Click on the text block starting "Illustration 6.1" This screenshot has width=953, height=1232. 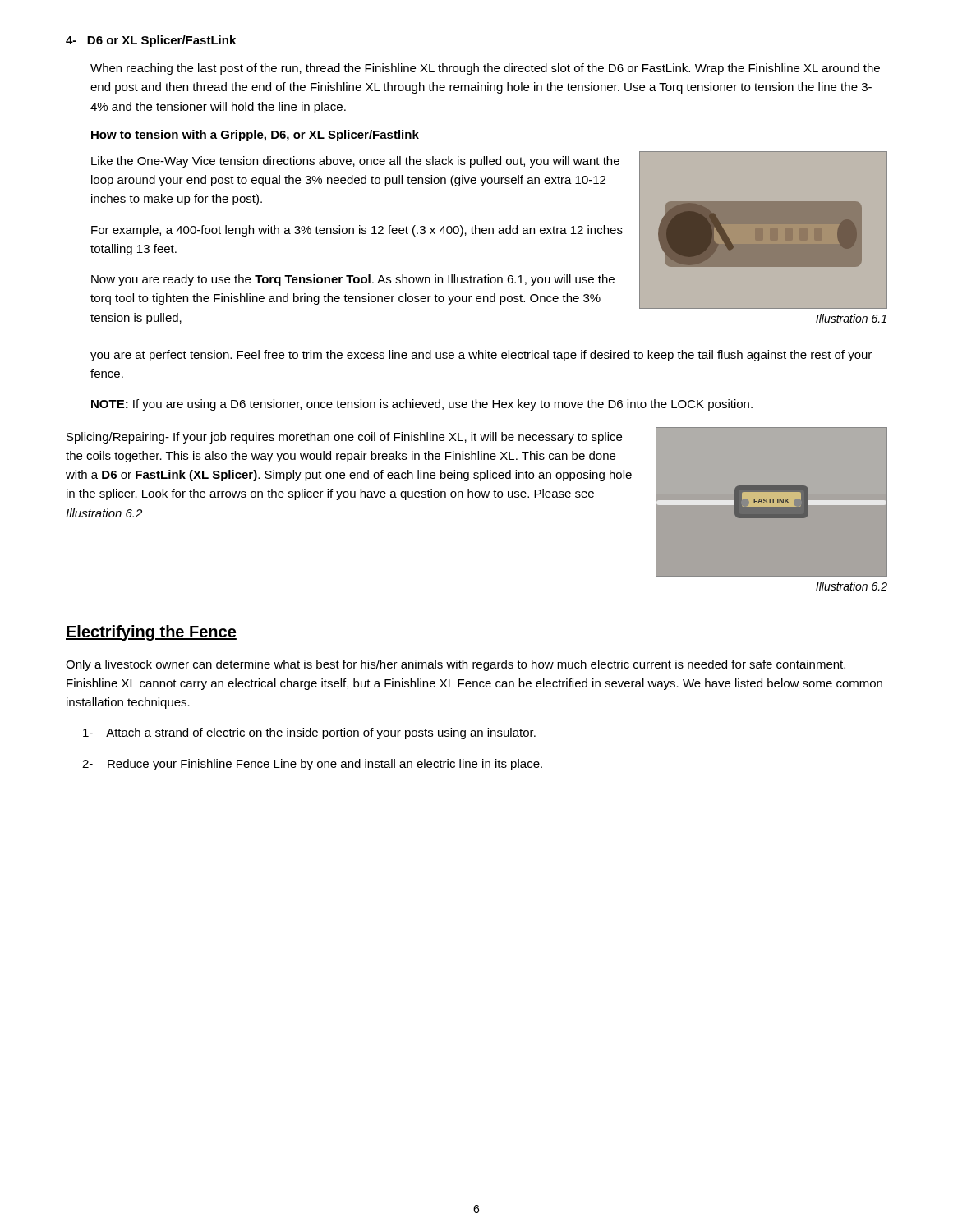pos(851,318)
